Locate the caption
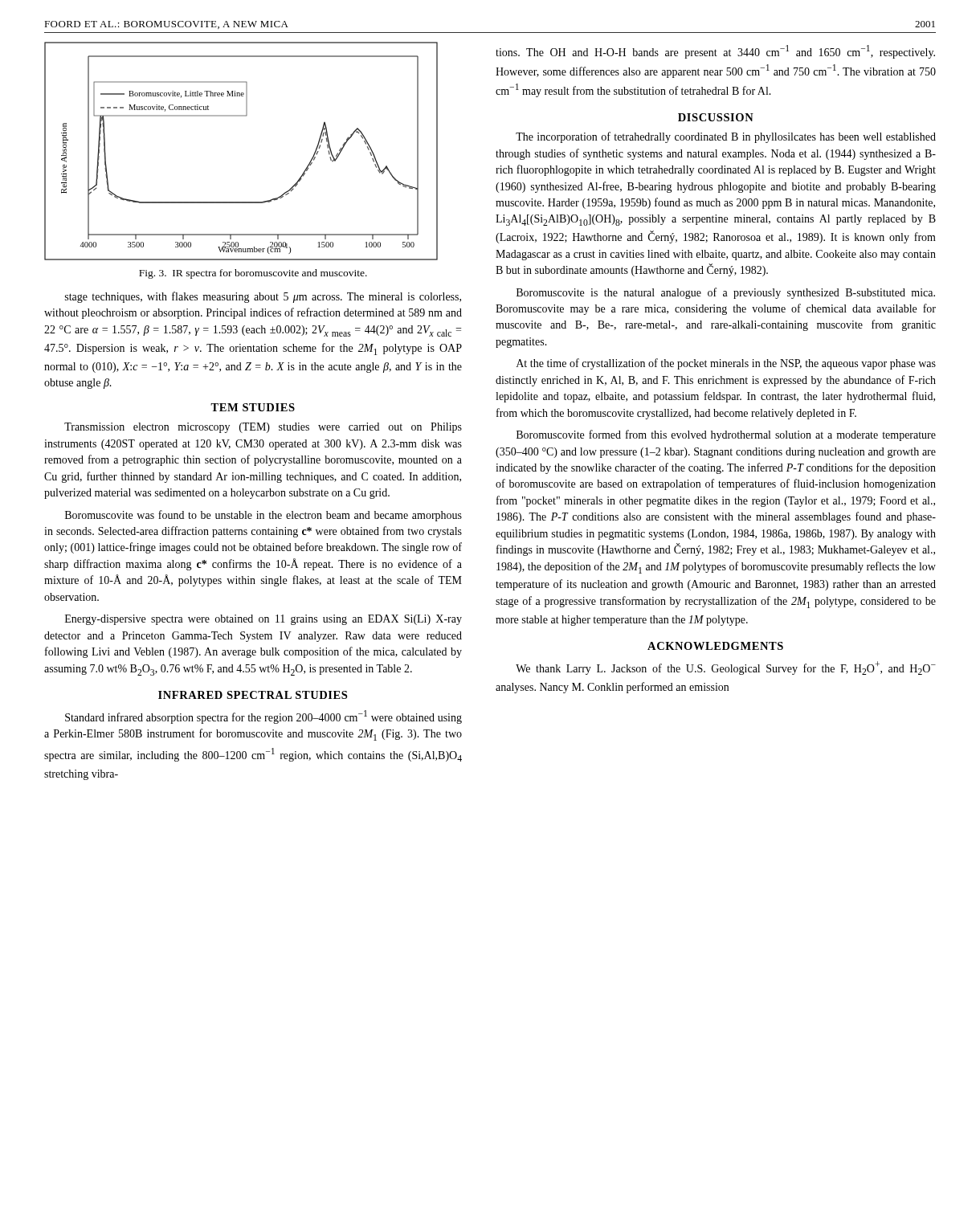This screenshot has width=980, height=1205. pyautogui.click(x=253, y=273)
